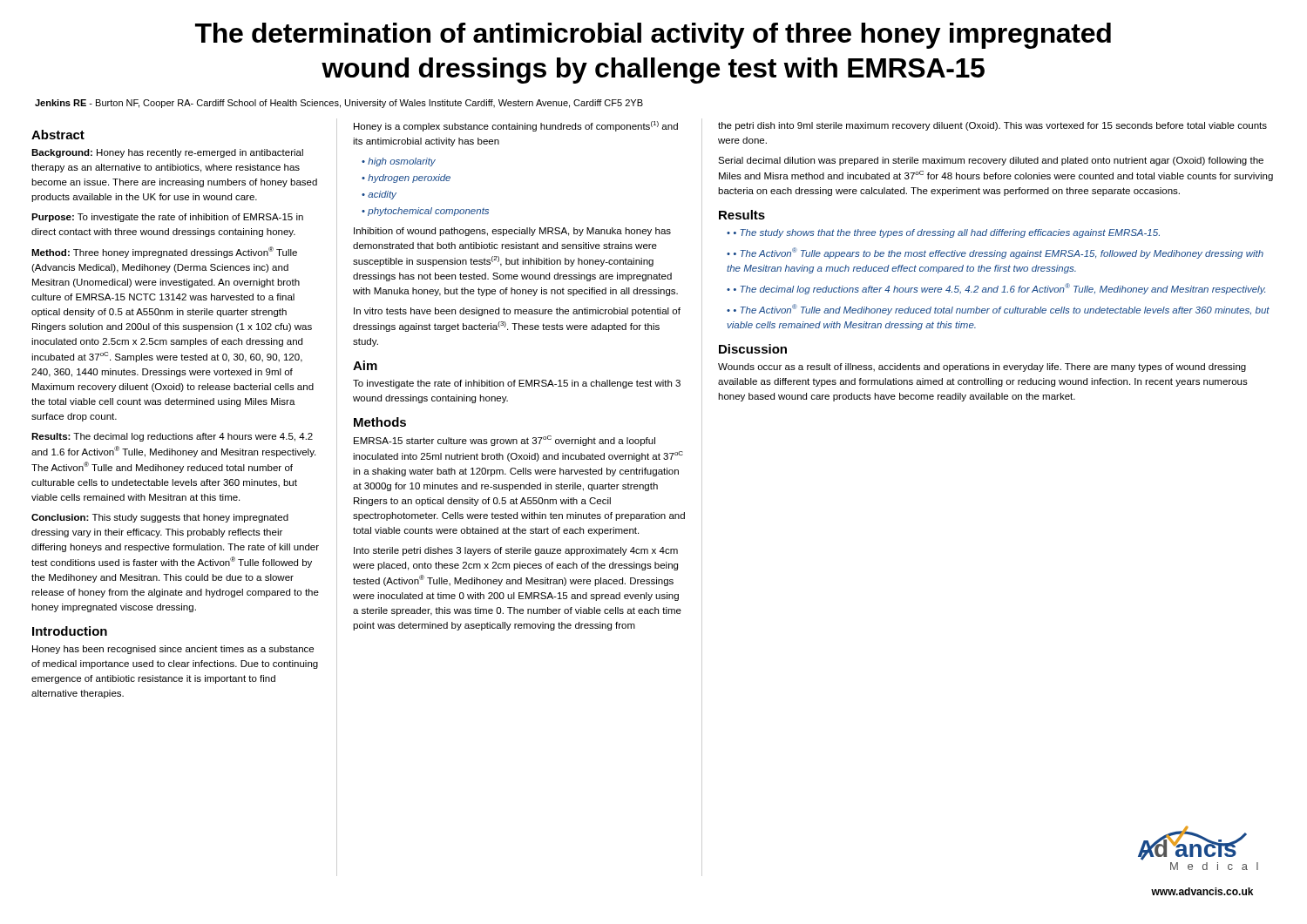The image size is (1307, 924).
Task: Click the passage that begins "In vitro tests have"
Action: click(519, 327)
